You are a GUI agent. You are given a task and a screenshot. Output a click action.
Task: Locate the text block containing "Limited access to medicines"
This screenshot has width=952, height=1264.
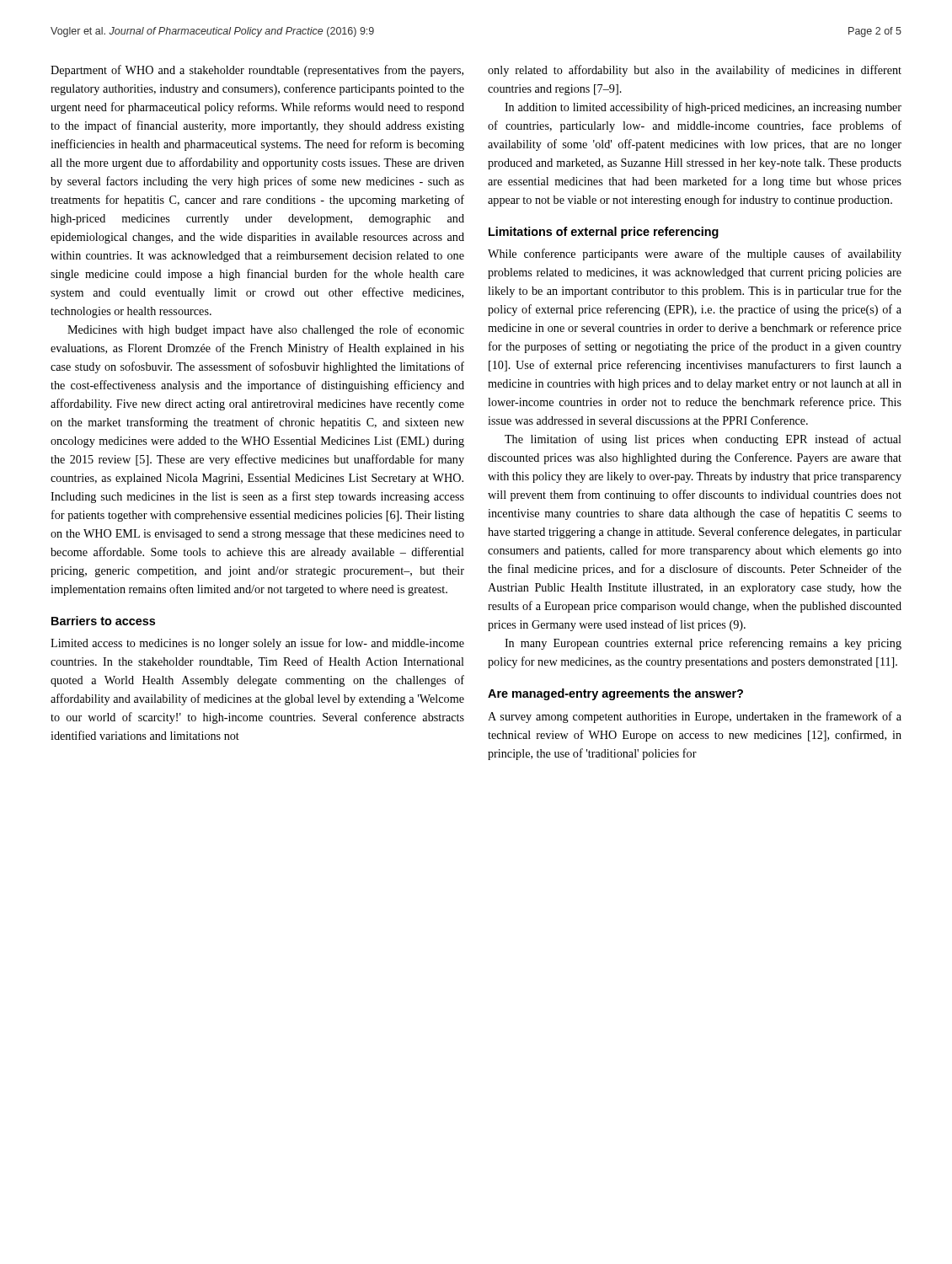click(x=257, y=690)
